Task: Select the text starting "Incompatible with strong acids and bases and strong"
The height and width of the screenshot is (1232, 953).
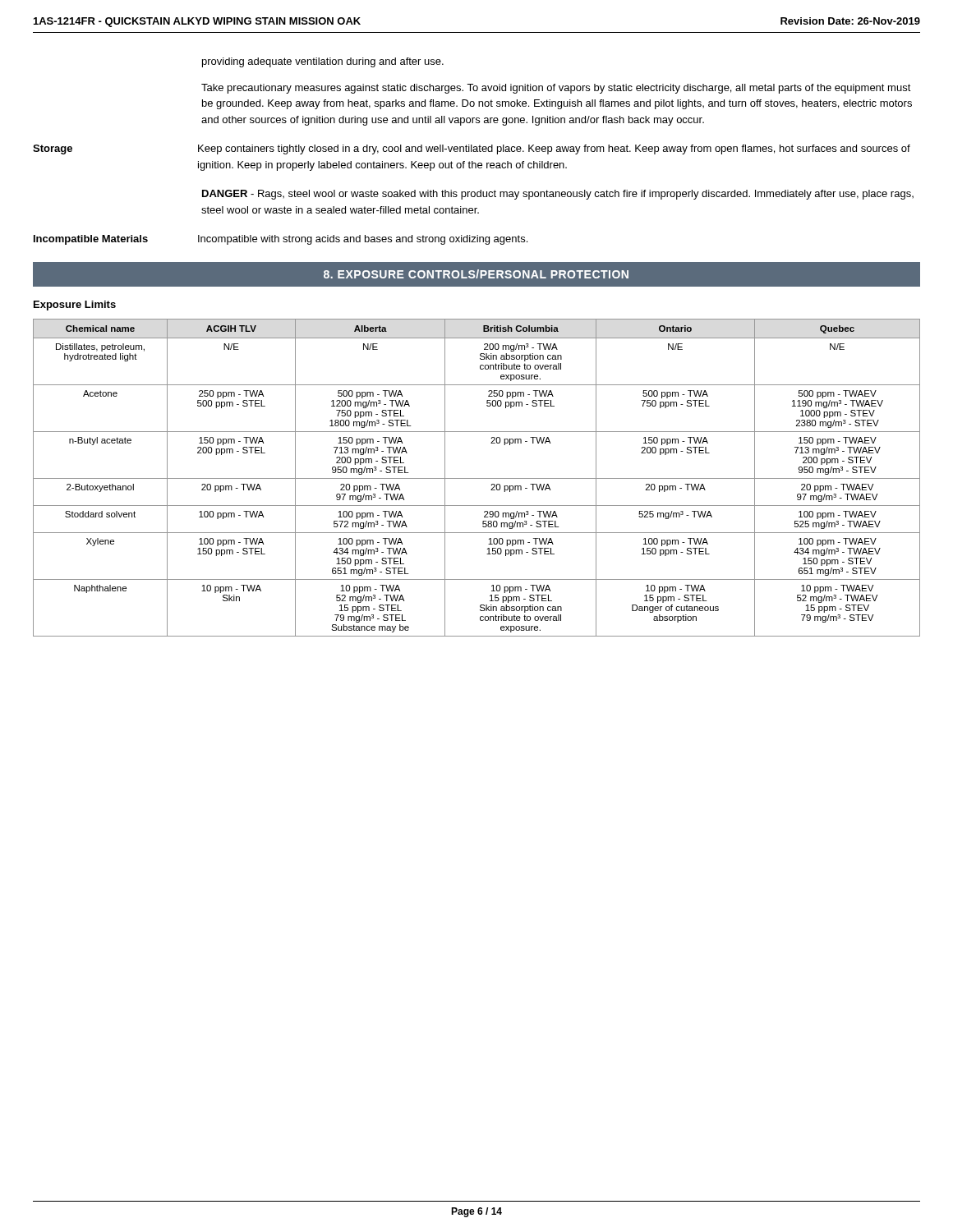Action: tap(363, 239)
